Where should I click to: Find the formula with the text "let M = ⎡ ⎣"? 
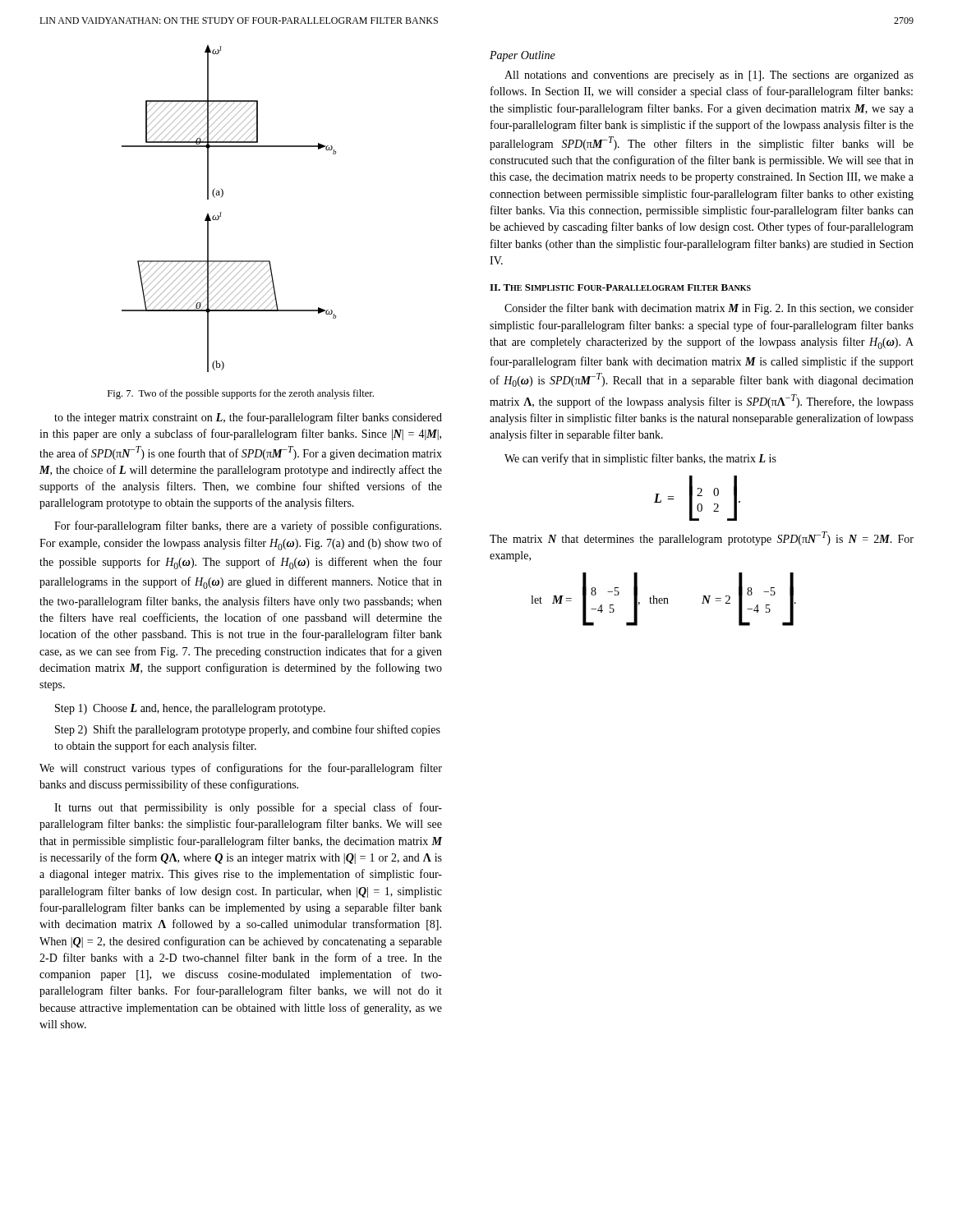[x=702, y=599]
